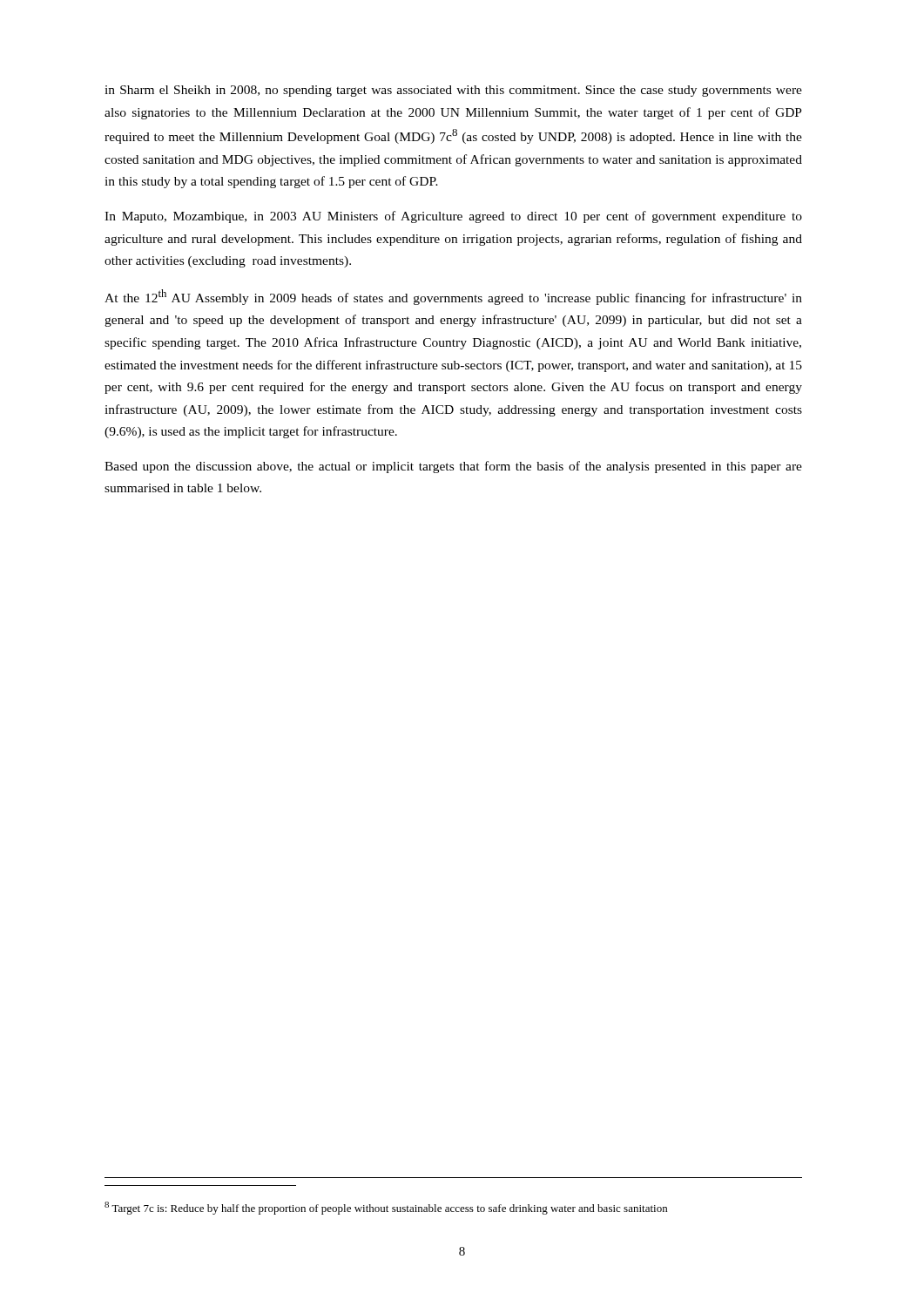The width and height of the screenshot is (924, 1307).
Task: Select the text block that reads "At the 12th AU Assembly in"
Action: tap(453, 362)
